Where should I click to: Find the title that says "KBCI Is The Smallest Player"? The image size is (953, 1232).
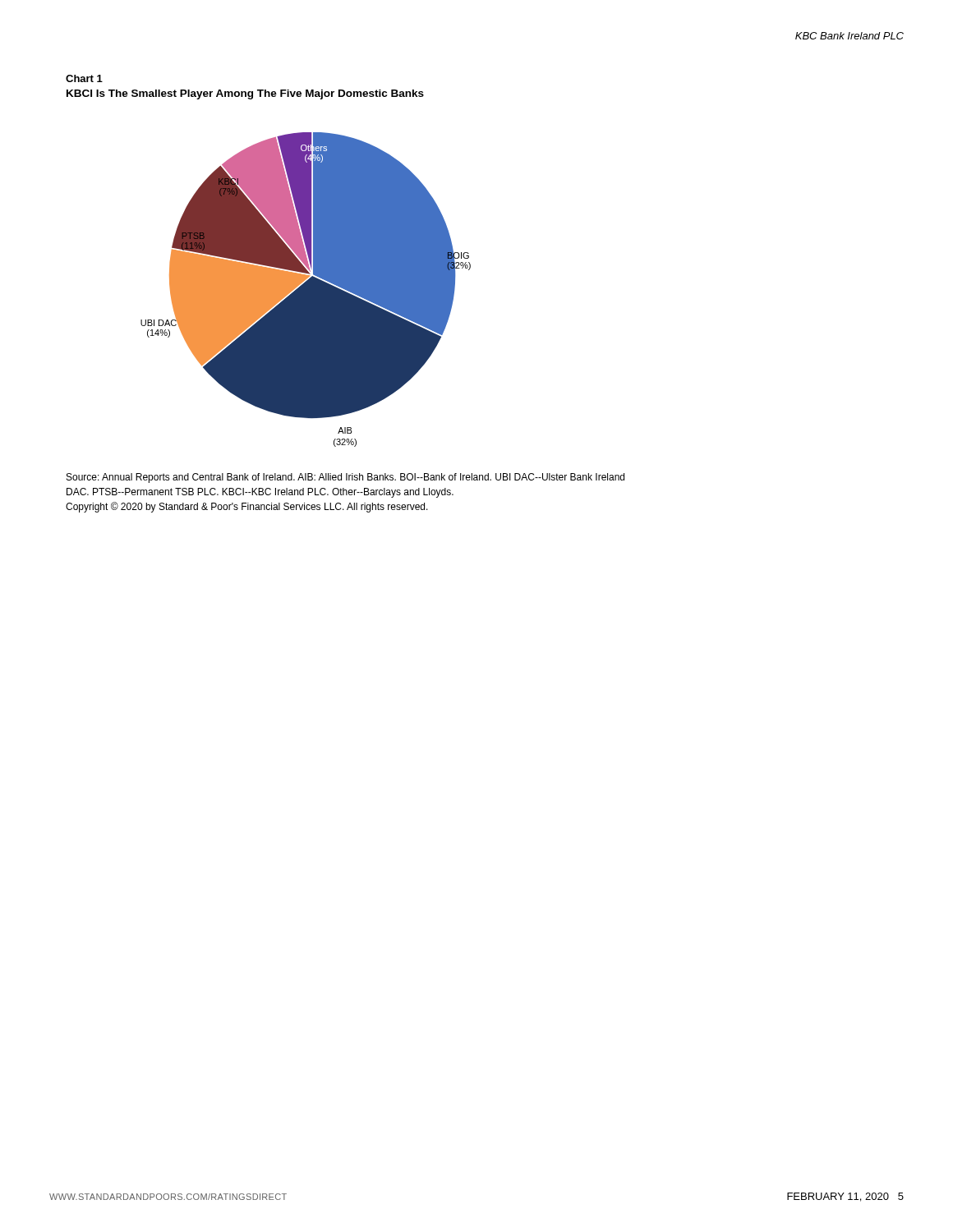pos(245,93)
